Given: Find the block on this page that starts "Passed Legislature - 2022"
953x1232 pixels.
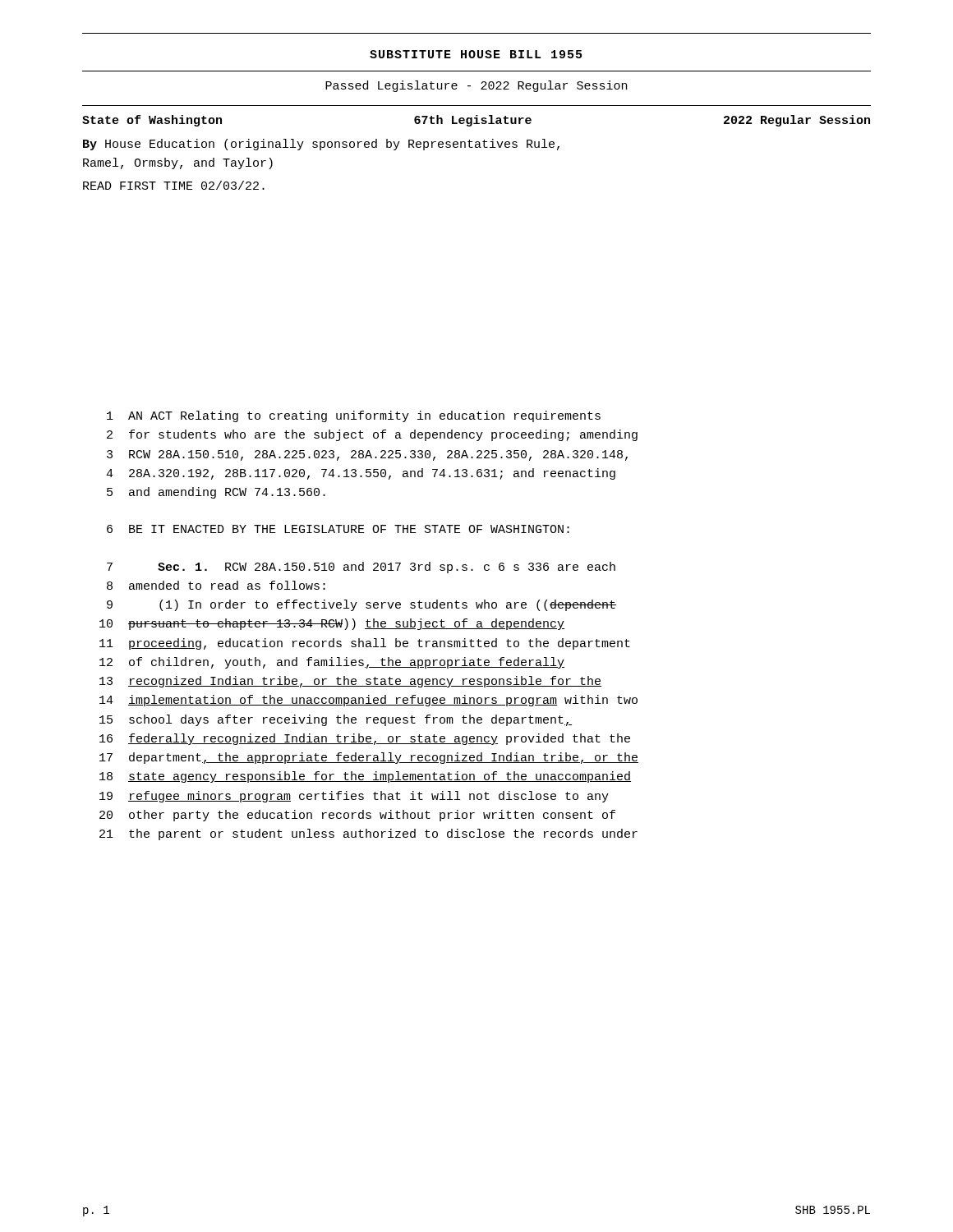Looking at the screenshot, I should click(476, 87).
